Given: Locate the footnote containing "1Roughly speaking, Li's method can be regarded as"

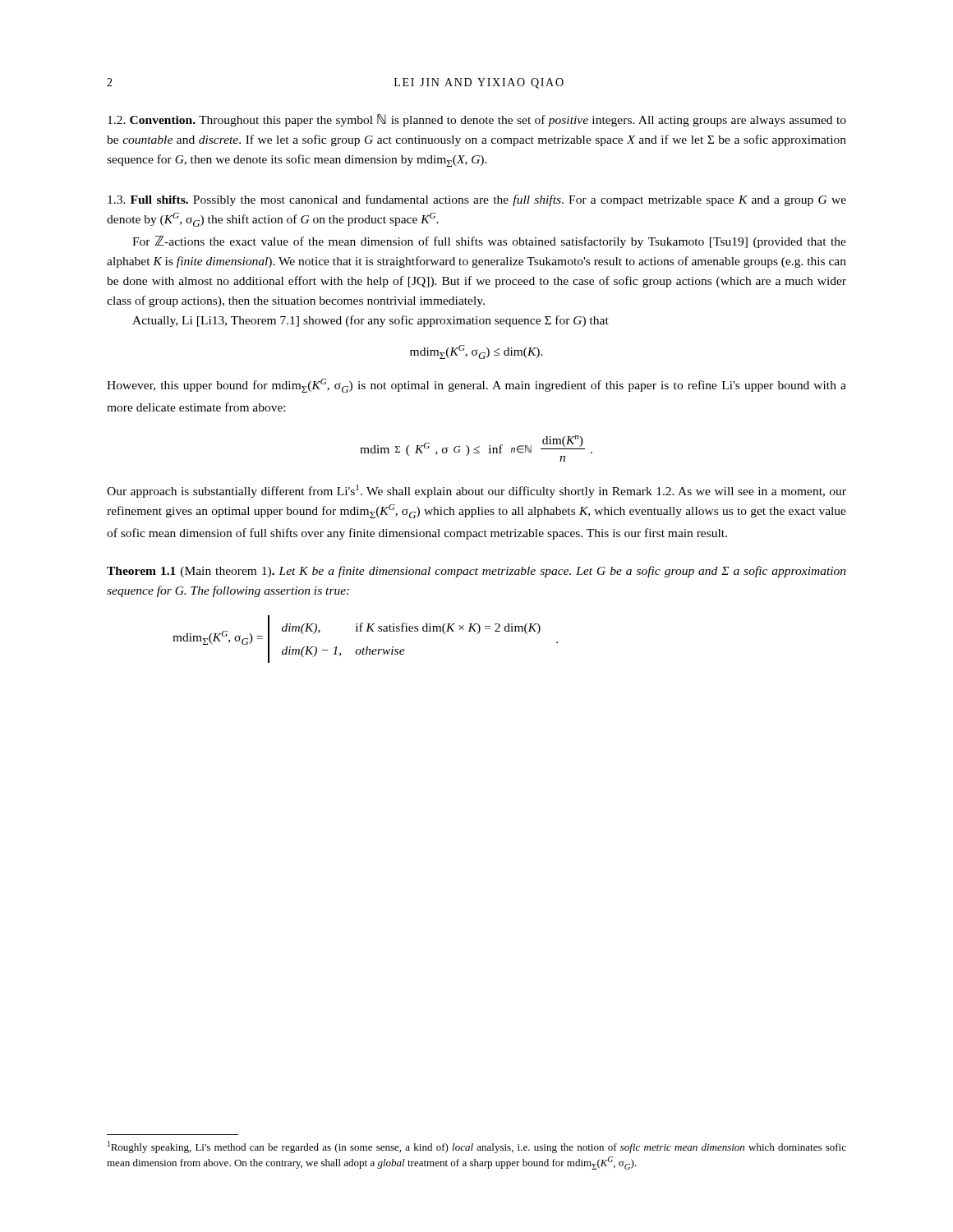Looking at the screenshot, I should (476, 1155).
